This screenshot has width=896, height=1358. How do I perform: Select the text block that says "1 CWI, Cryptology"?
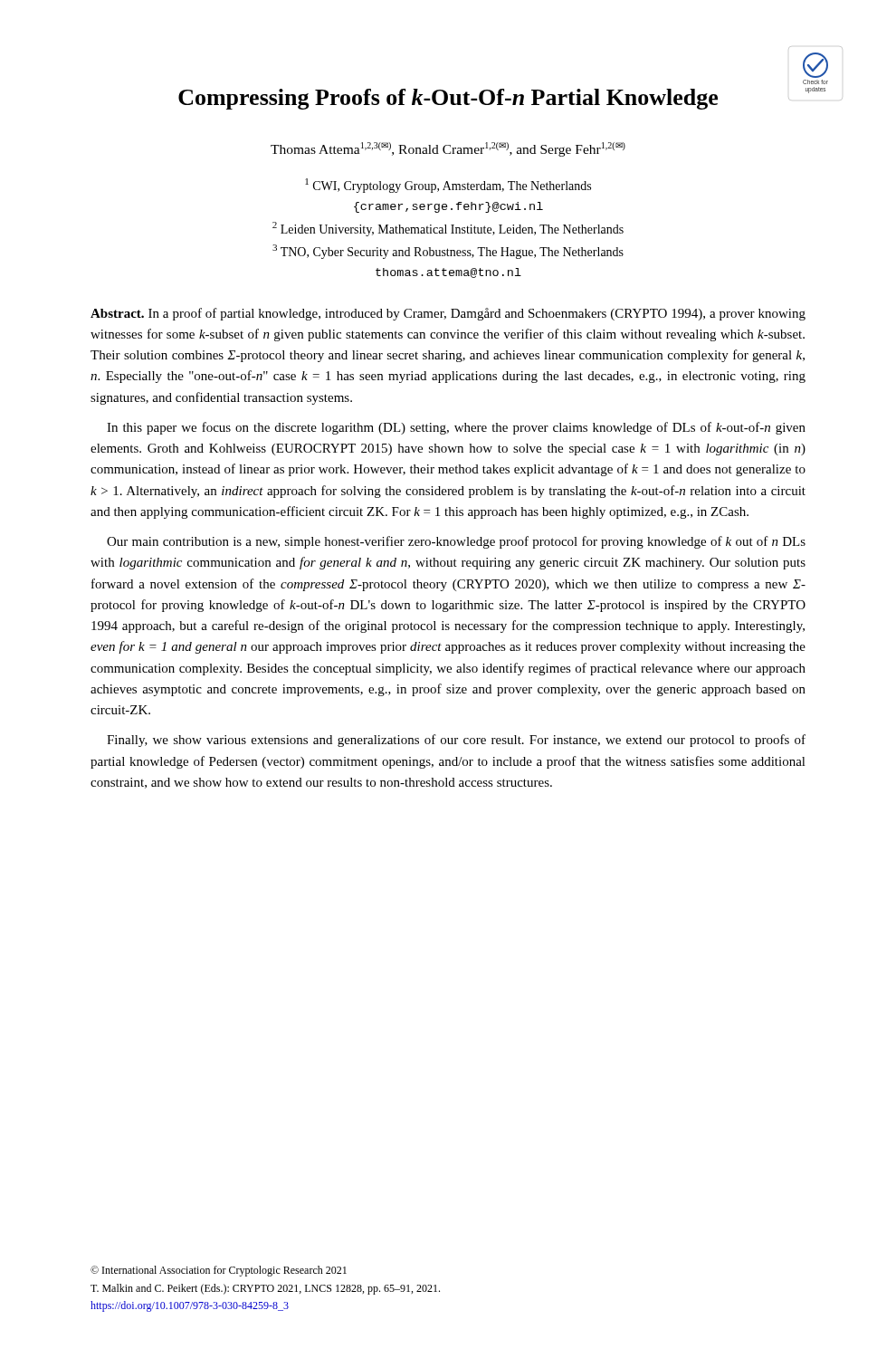(448, 228)
